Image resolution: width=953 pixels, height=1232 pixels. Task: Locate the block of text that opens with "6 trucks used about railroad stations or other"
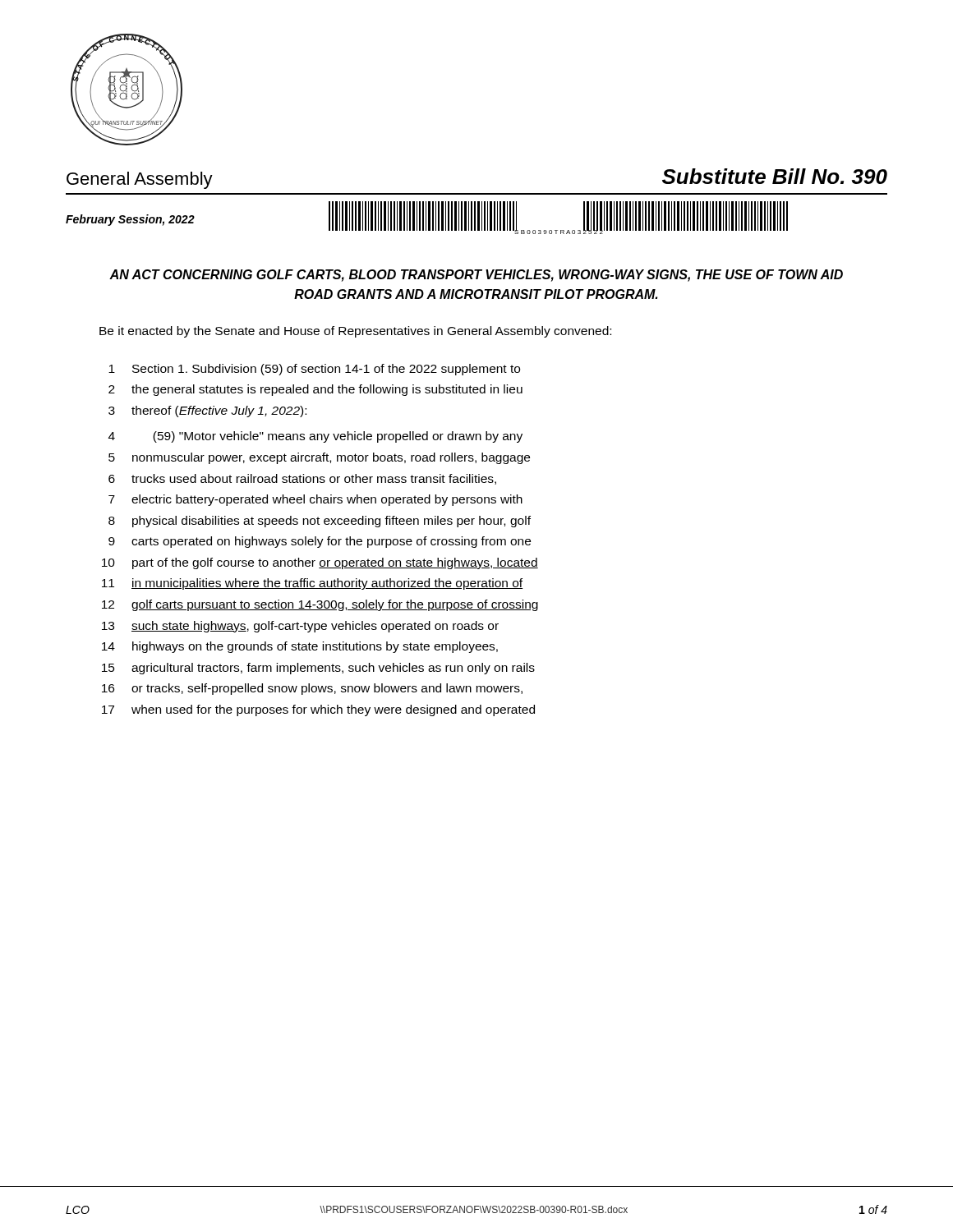(476, 478)
